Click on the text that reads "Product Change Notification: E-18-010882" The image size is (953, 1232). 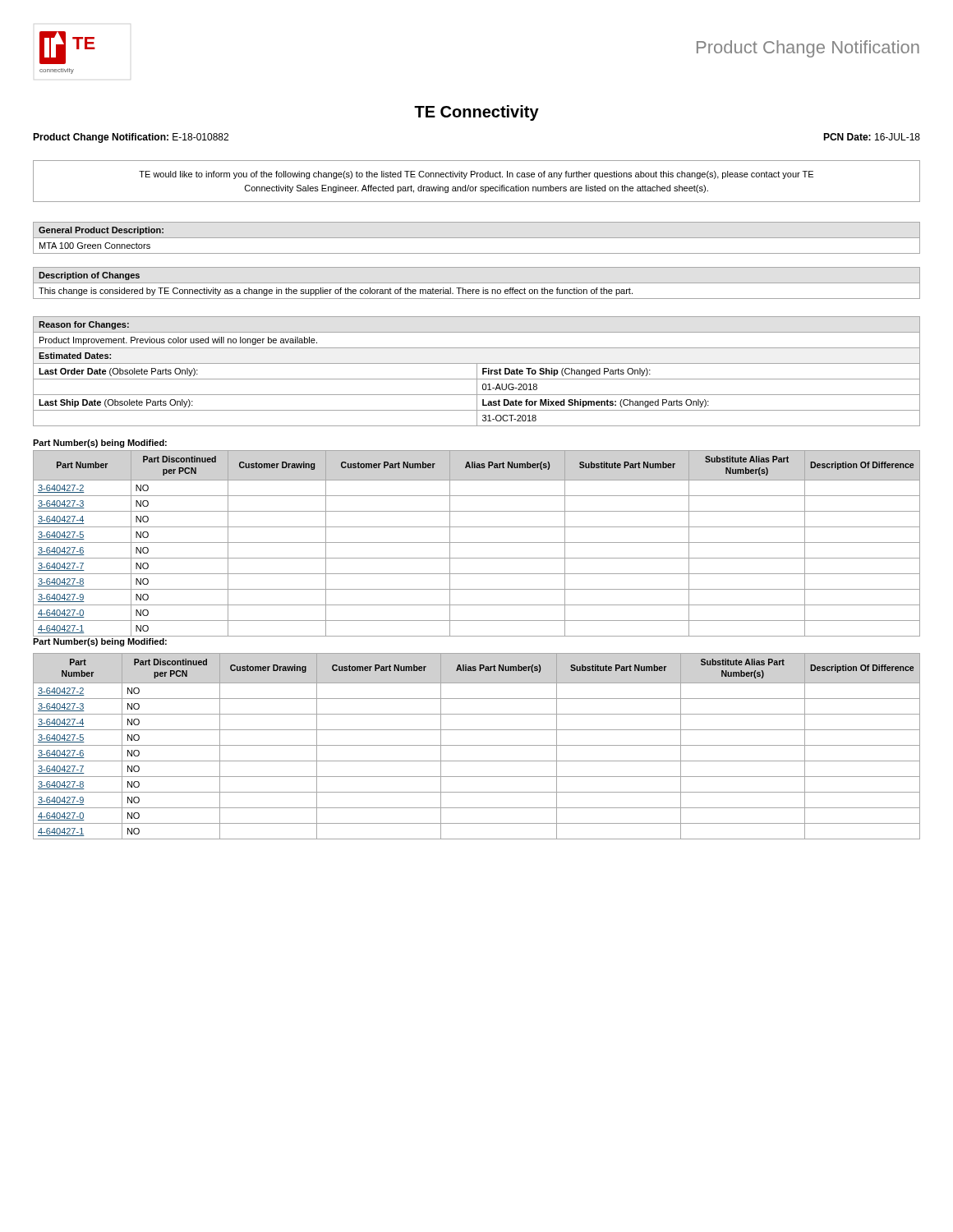click(x=131, y=137)
